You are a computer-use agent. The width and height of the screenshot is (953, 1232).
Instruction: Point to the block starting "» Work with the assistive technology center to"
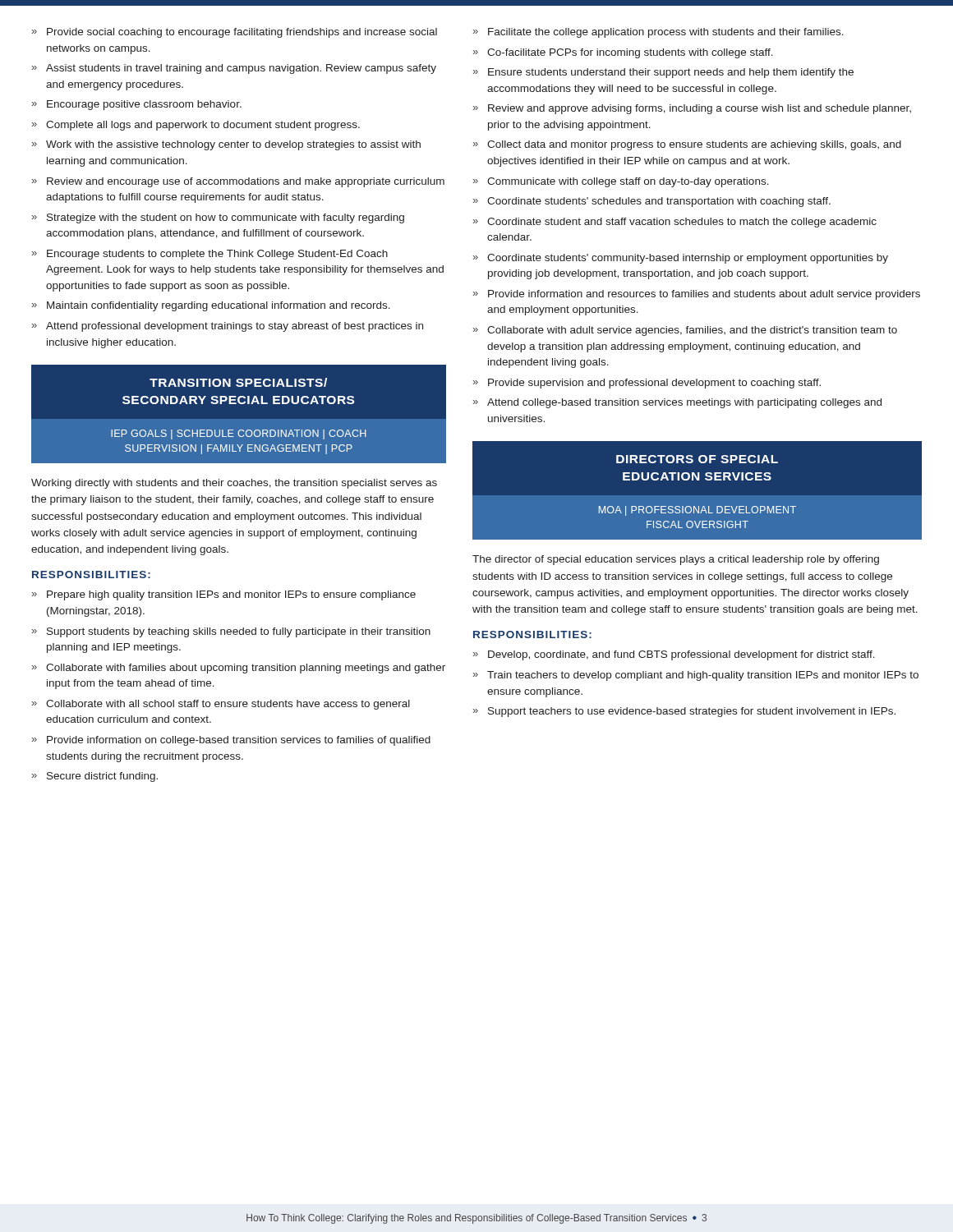coord(239,153)
